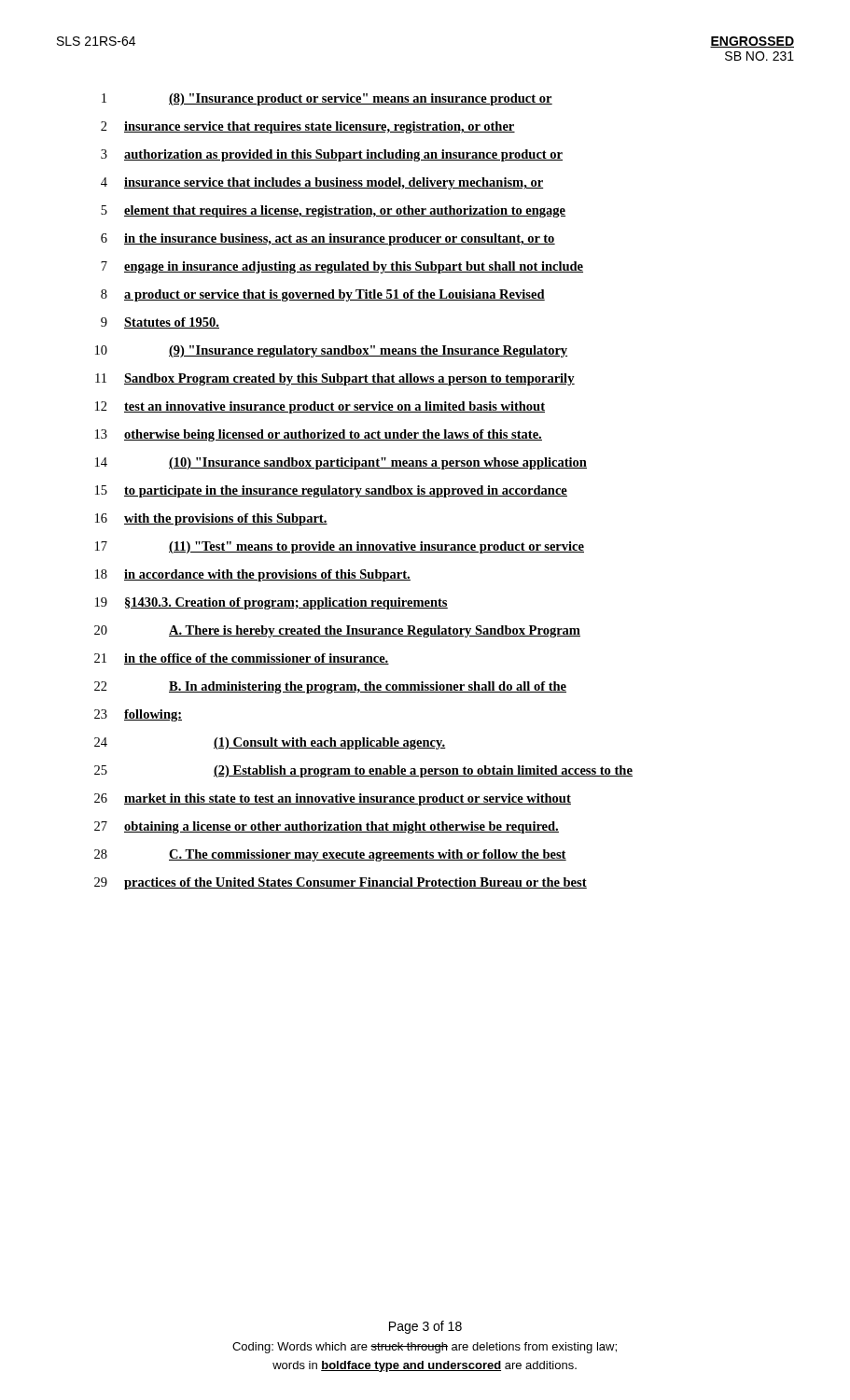Click the passage that begins "24 (1) Consult with"
The image size is (850, 1400).
[x=425, y=742]
